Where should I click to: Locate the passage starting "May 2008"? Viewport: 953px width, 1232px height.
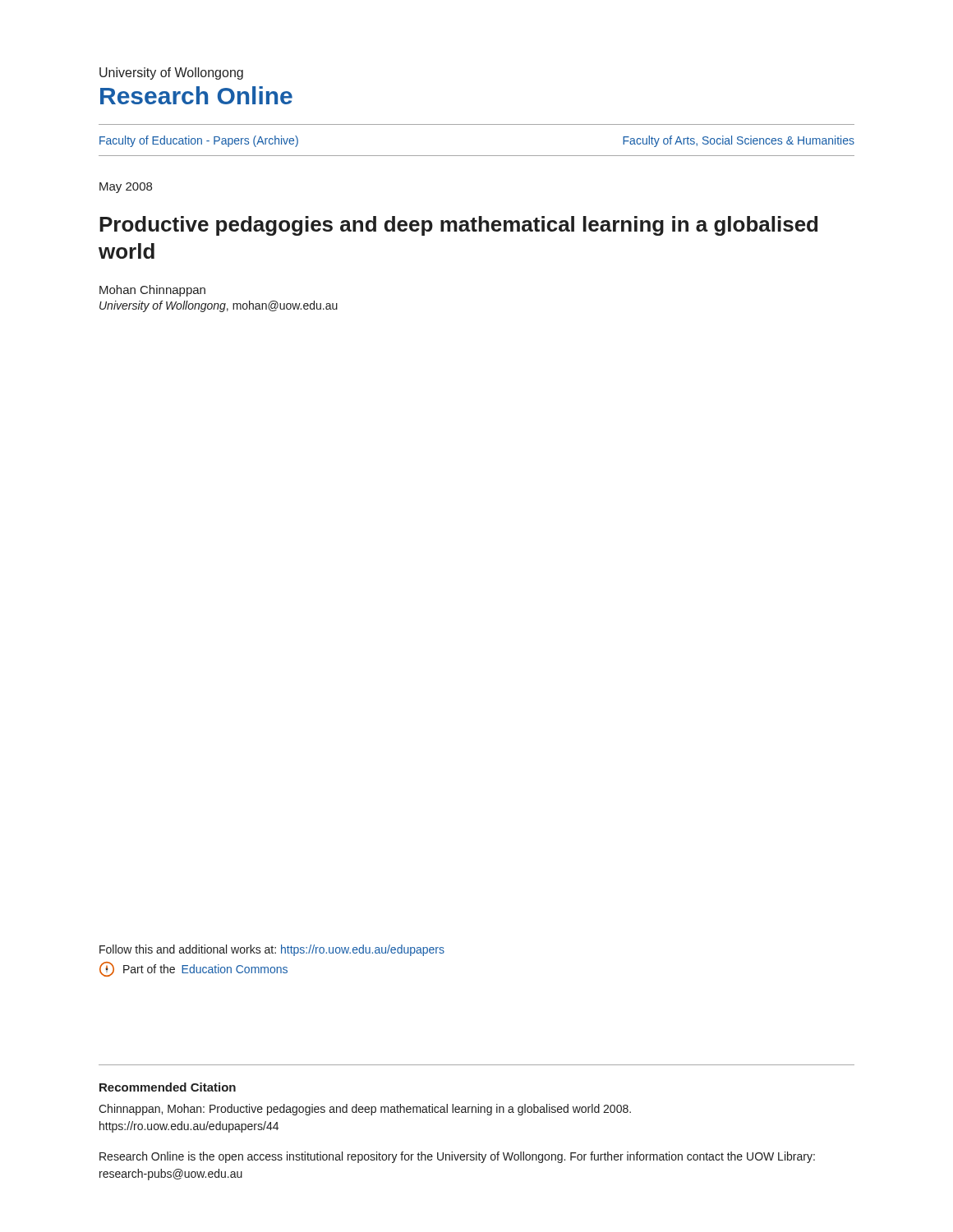click(x=126, y=186)
